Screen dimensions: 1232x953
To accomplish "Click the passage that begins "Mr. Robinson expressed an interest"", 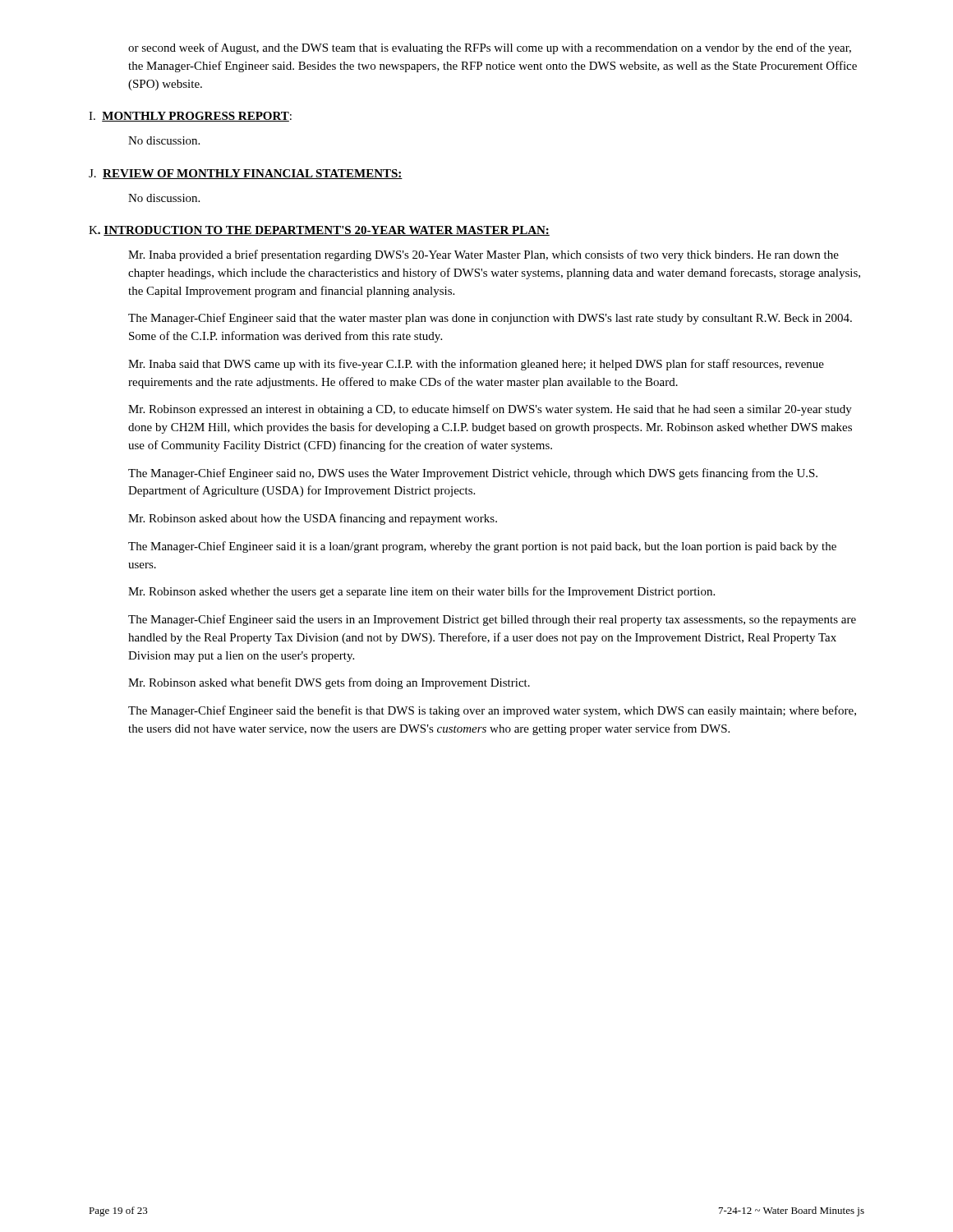I will pyautogui.click(x=490, y=427).
